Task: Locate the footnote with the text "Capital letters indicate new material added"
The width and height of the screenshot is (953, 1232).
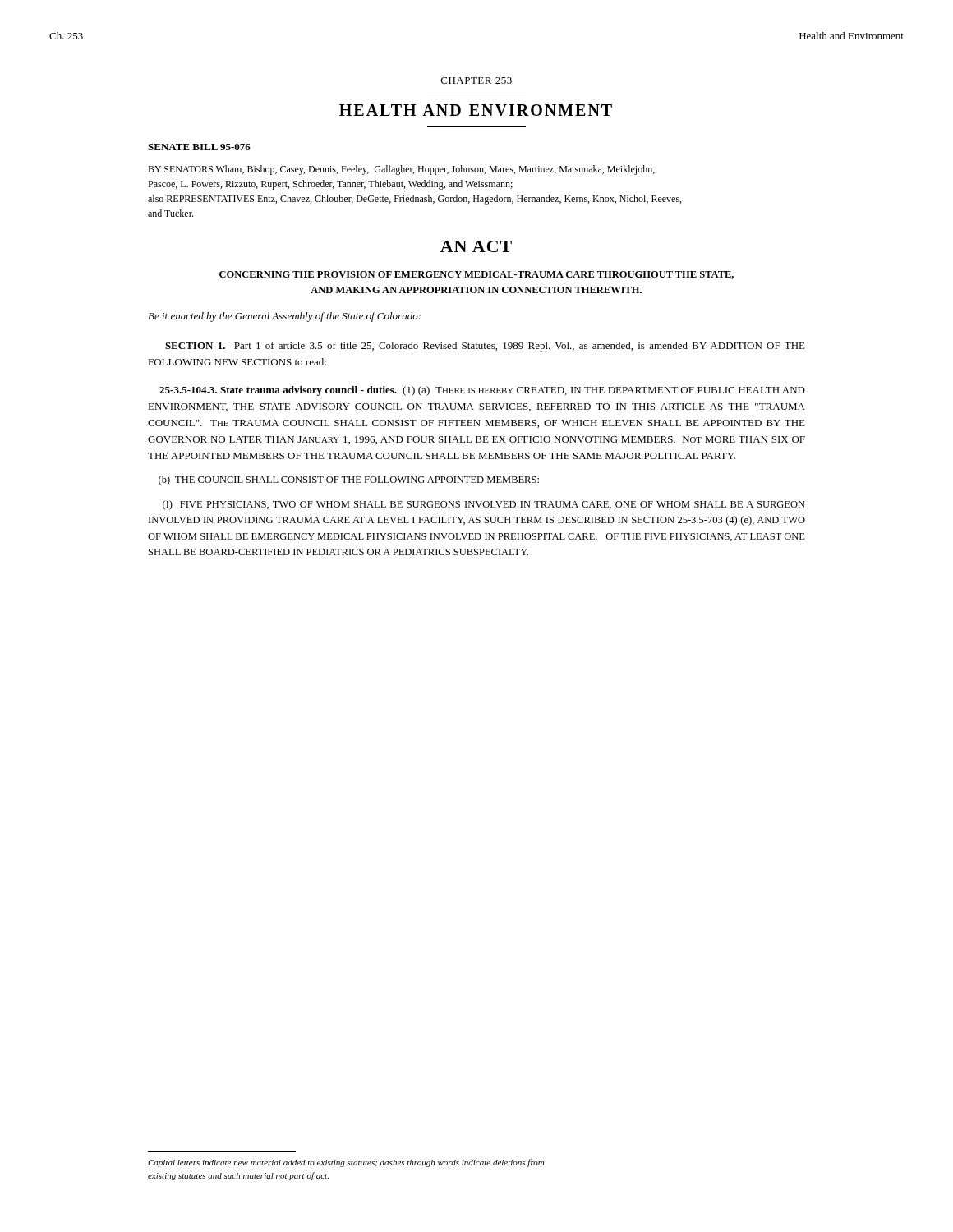Action: 346,1169
